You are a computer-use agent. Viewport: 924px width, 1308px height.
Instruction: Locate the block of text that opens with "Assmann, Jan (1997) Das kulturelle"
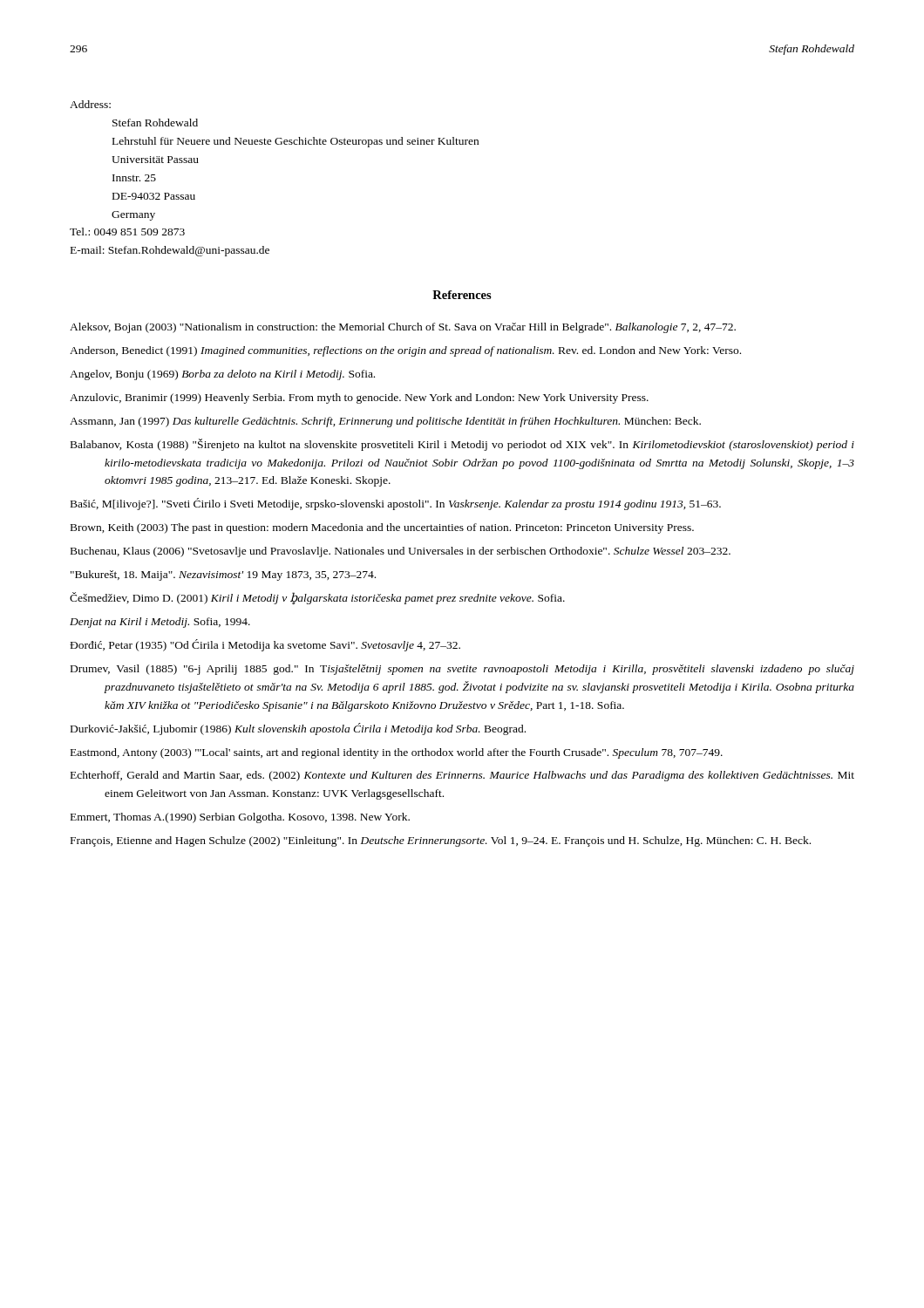(x=386, y=421)
